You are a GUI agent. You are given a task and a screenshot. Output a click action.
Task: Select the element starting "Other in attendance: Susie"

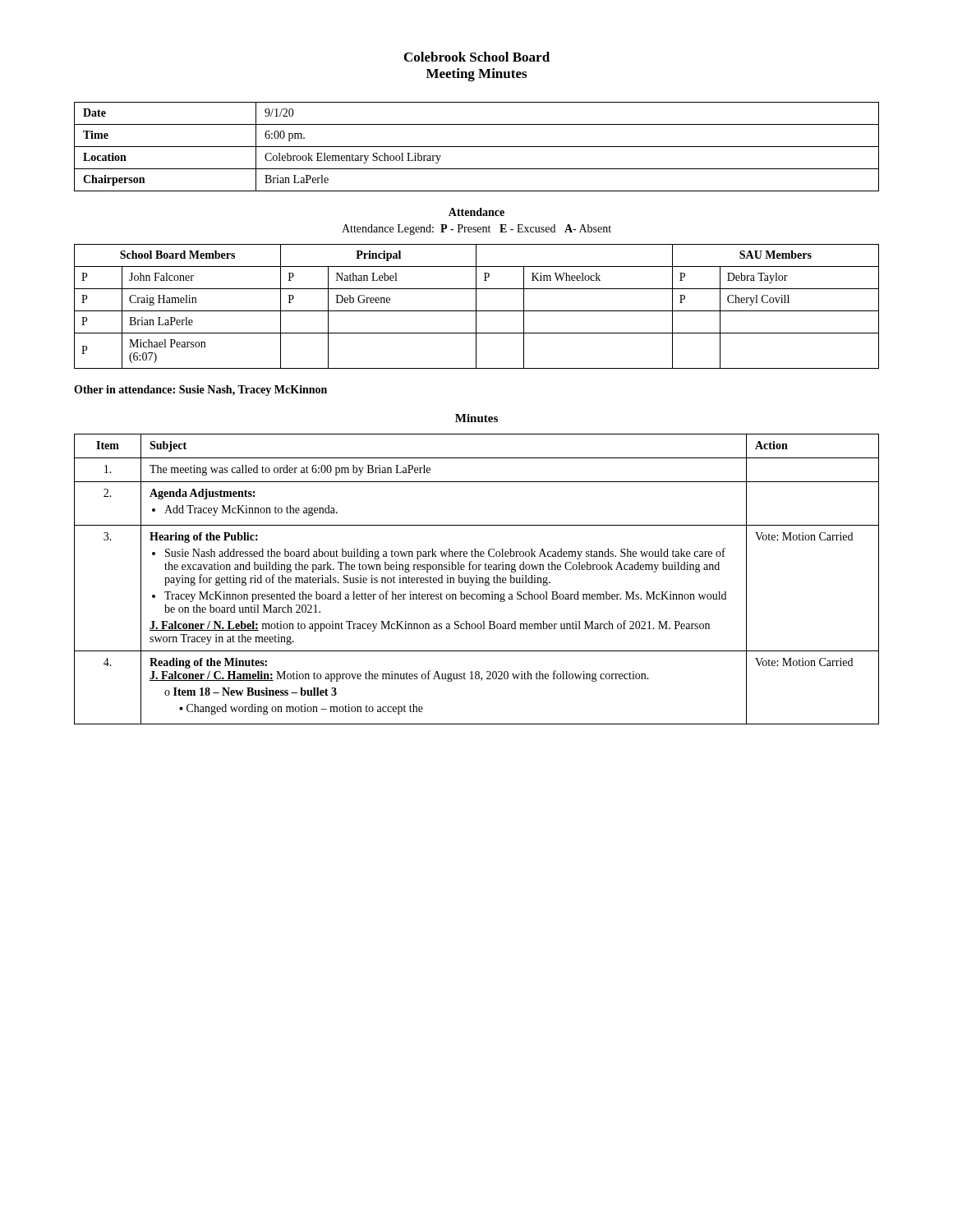[201, 390]
